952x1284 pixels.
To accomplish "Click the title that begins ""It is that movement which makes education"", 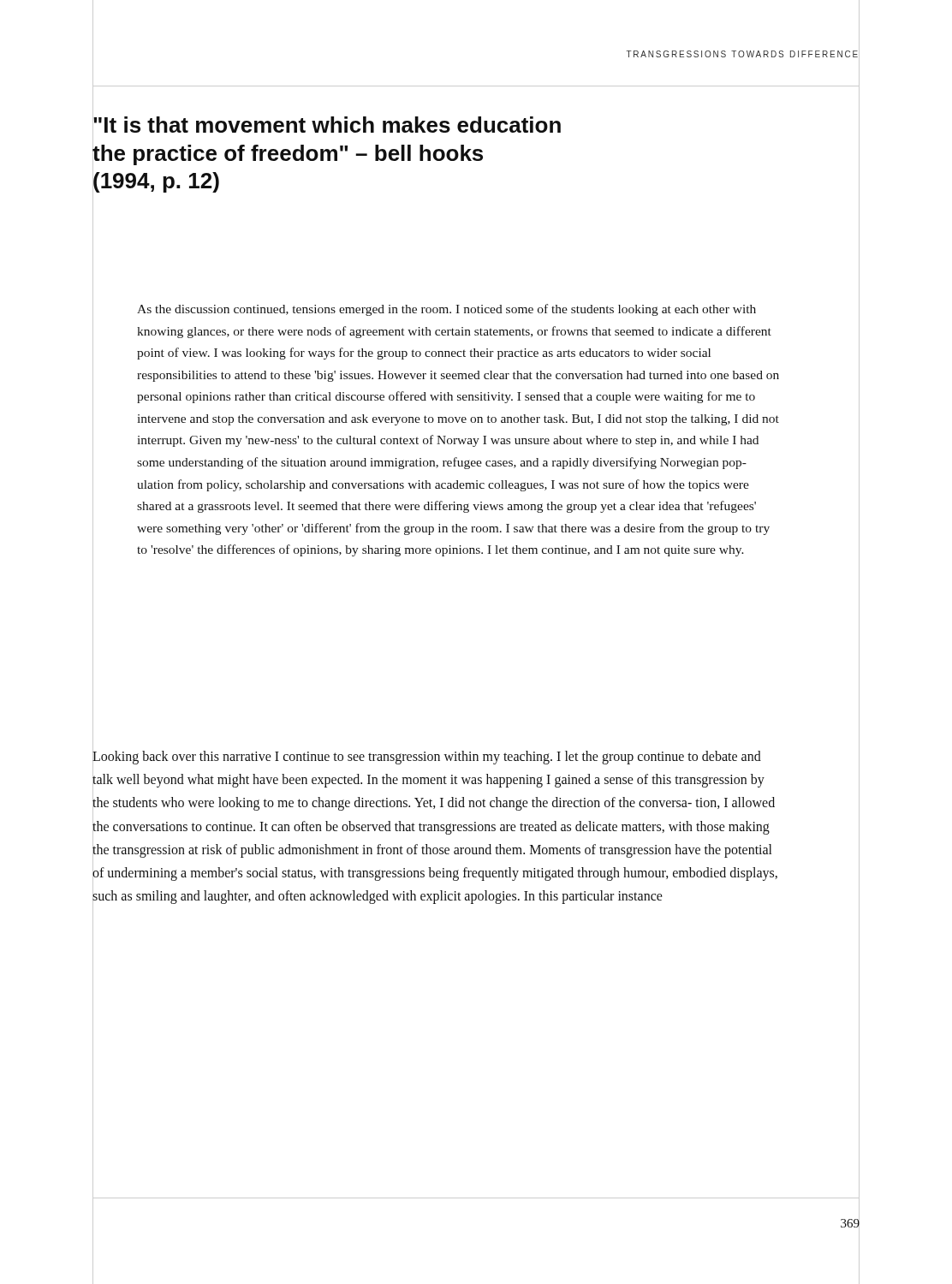I will (x=327, y=153).
